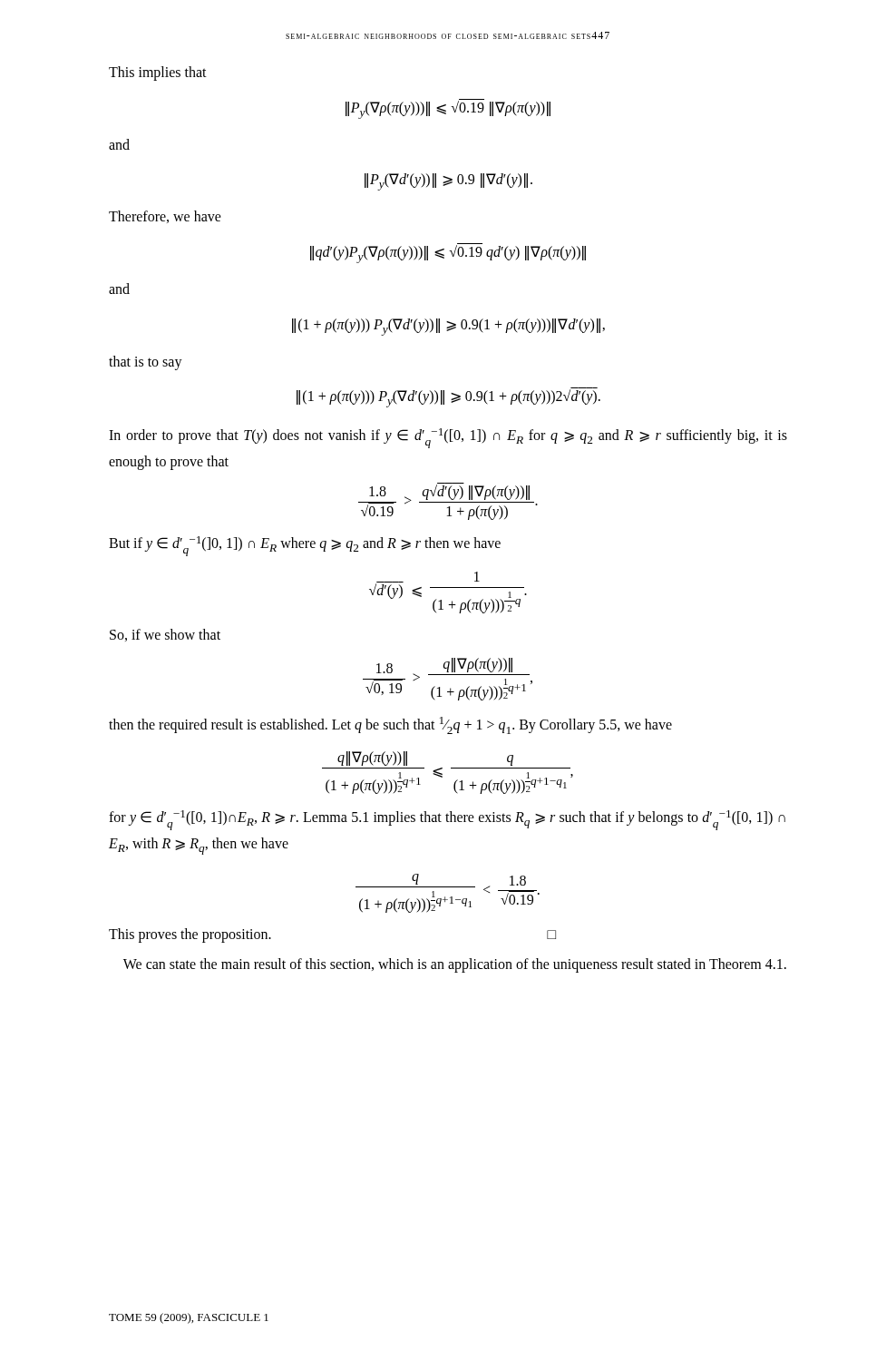Locate the text block starting "Therefore, we have"

coord(165,217)
